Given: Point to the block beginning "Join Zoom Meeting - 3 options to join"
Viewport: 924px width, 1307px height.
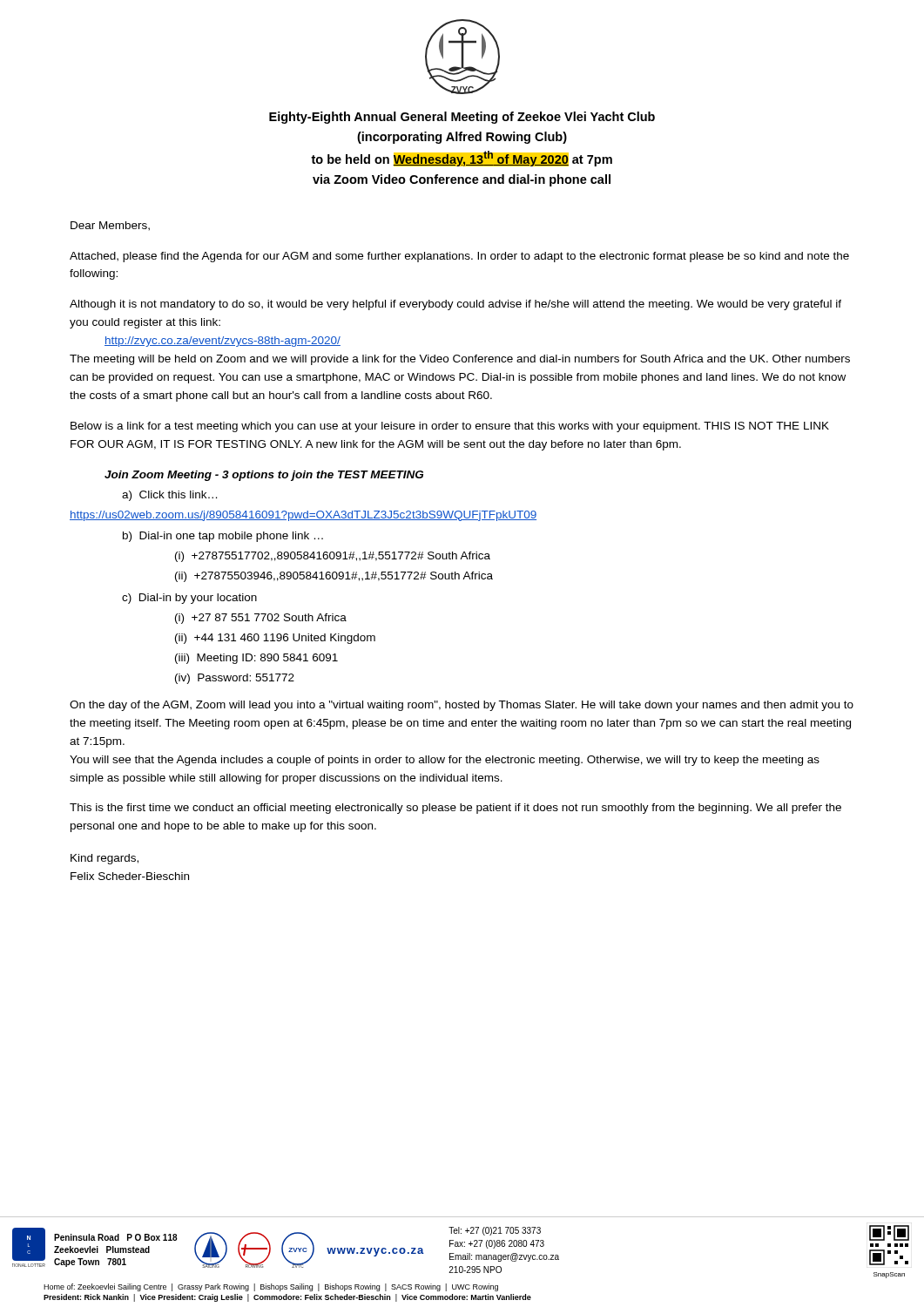Looking at the screenshot, I should coord(264,474).
